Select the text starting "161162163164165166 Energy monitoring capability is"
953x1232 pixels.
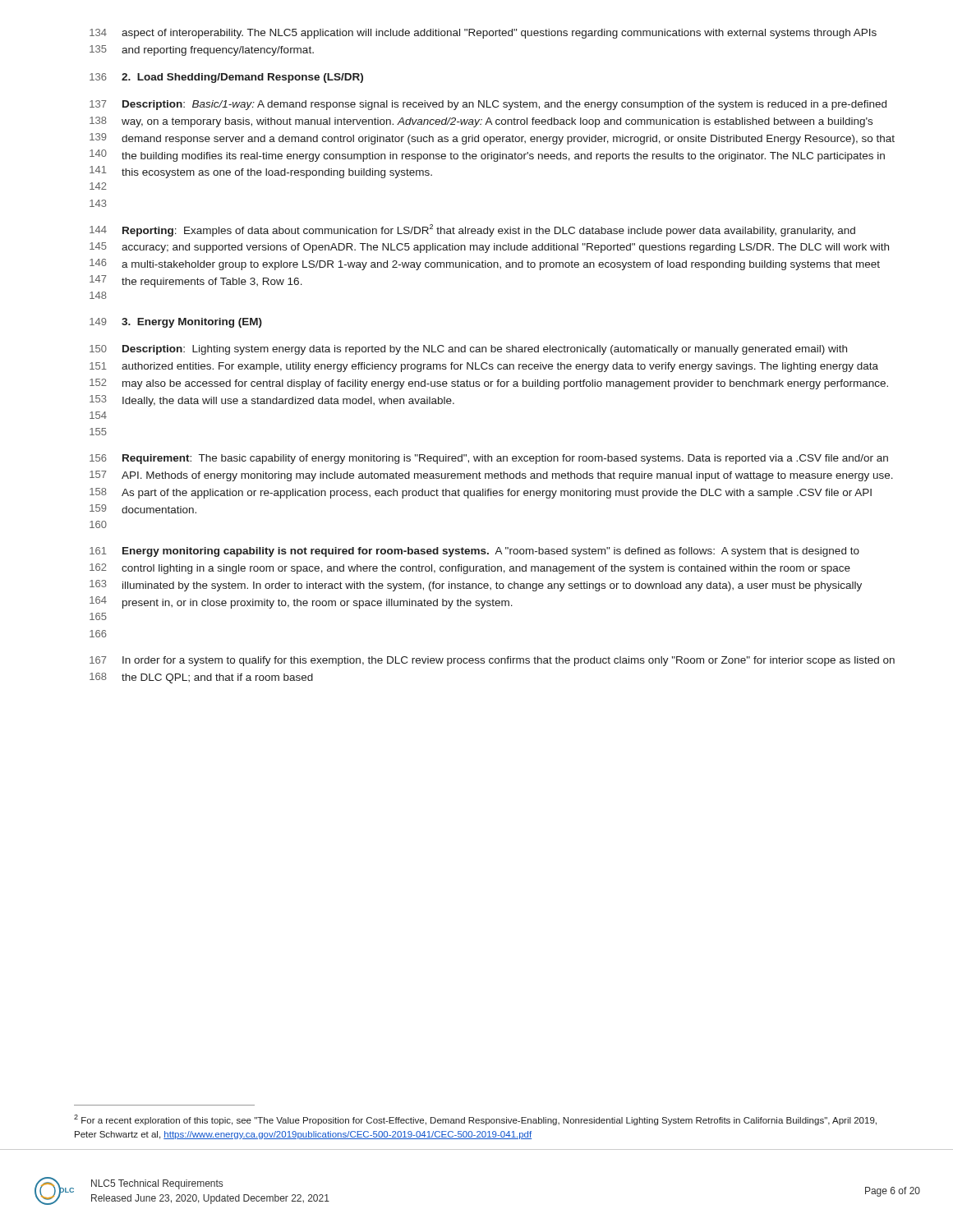point(485,592)
